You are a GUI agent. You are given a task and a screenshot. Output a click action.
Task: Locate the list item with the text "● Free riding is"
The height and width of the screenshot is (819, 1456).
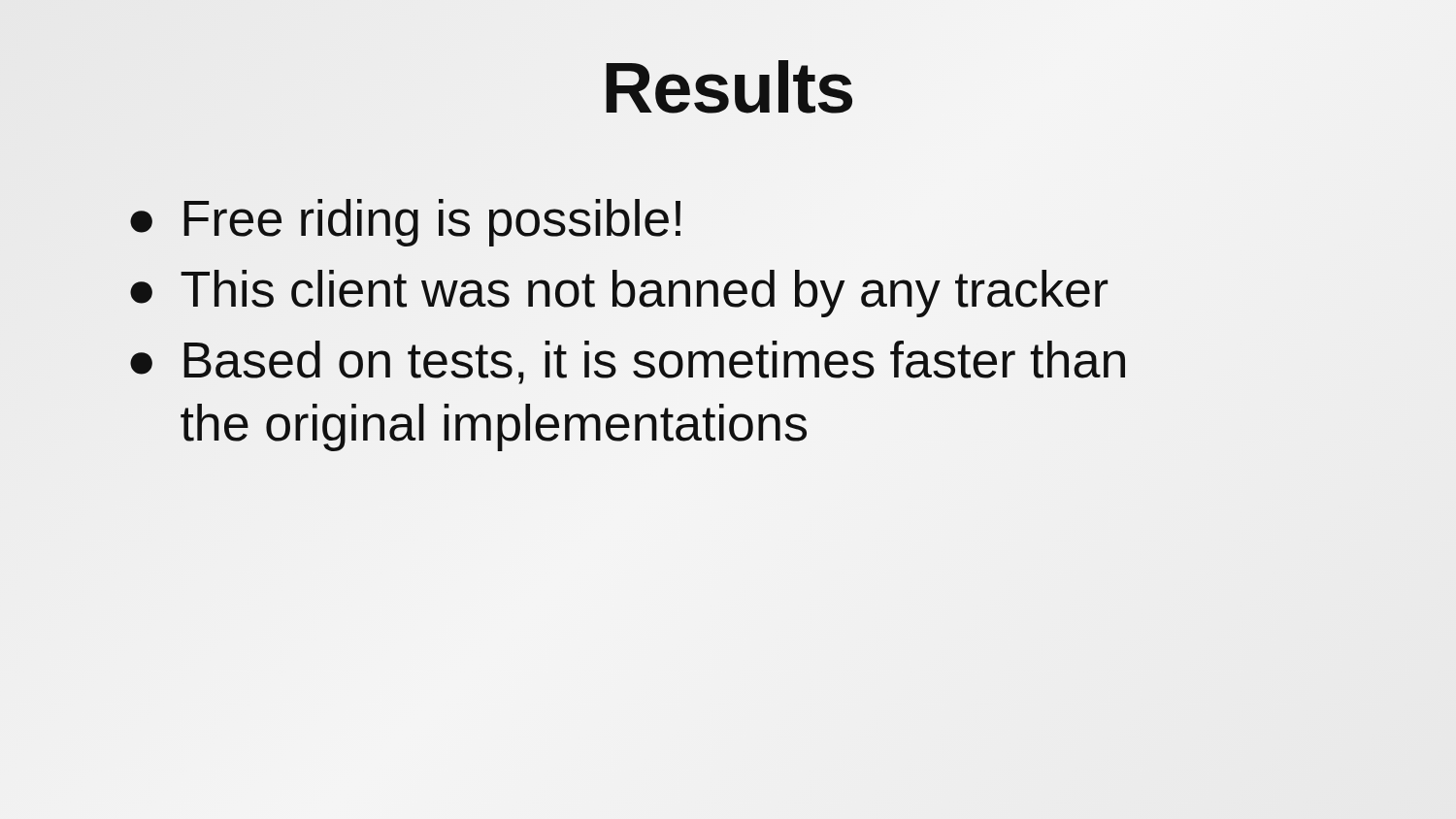406,219
